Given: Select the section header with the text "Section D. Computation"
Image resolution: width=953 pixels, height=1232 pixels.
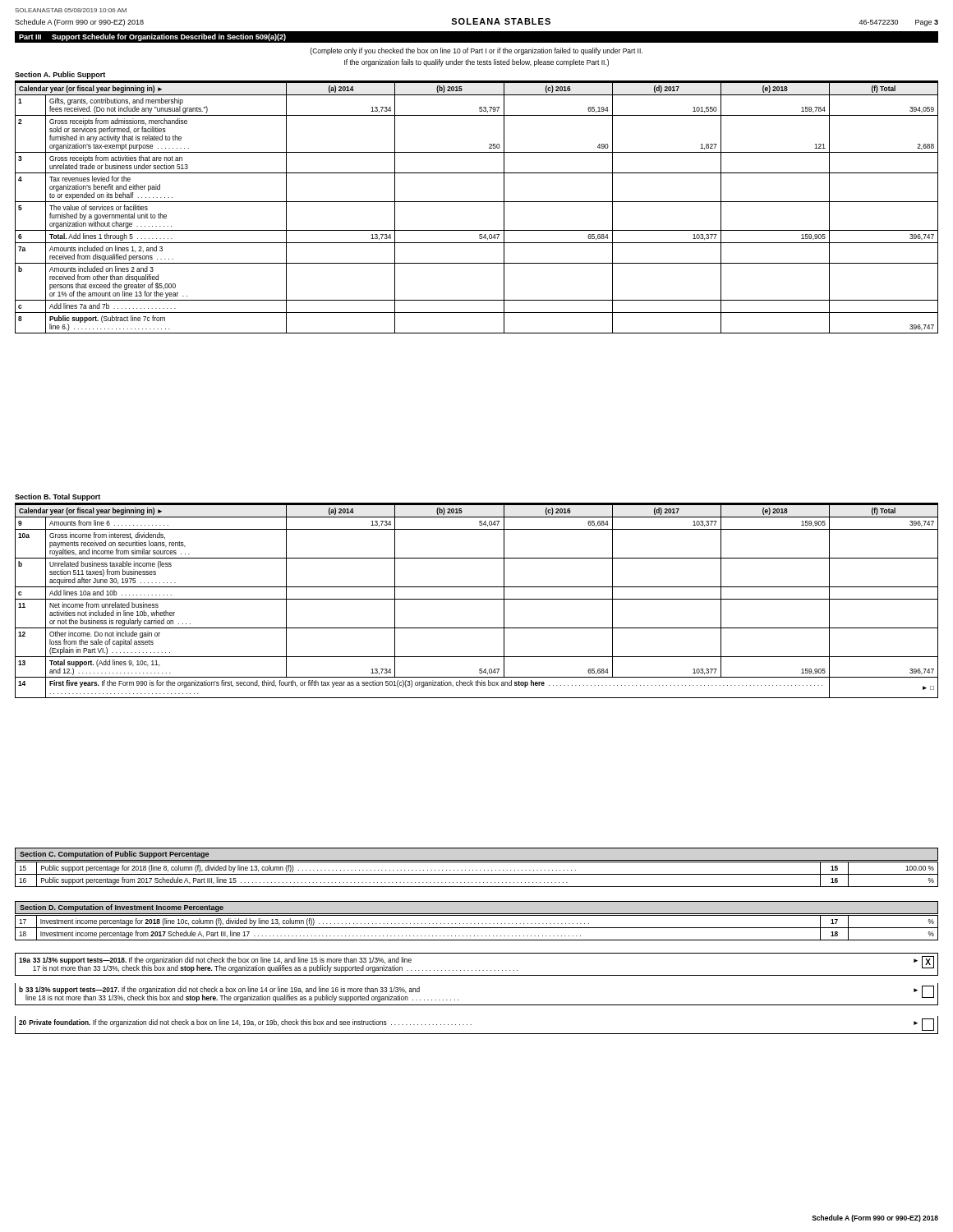Looking at the screenshot, I should click(x=122, y=908).
